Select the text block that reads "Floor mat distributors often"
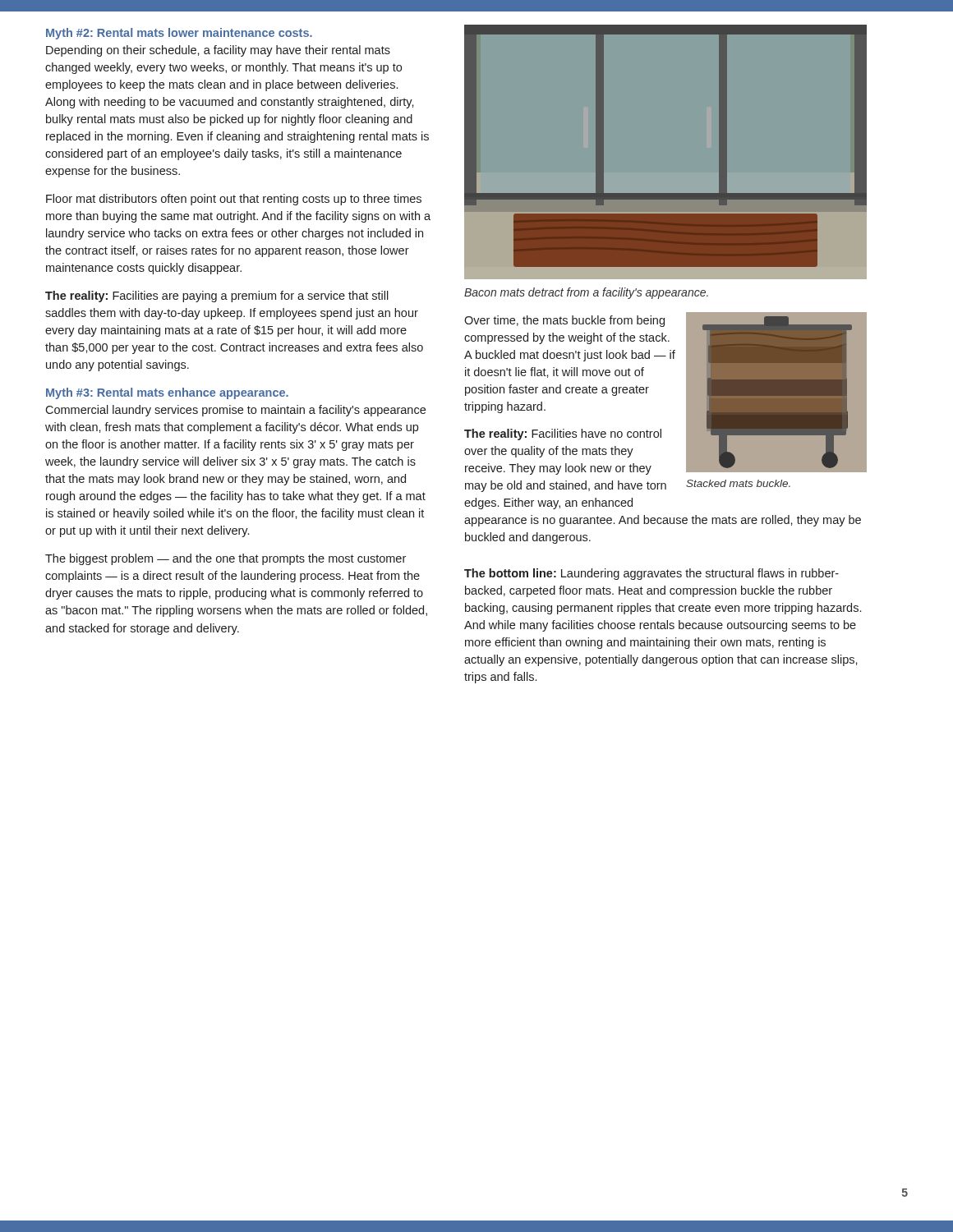Screen dimensions: 1232x953 pos(238,234)
